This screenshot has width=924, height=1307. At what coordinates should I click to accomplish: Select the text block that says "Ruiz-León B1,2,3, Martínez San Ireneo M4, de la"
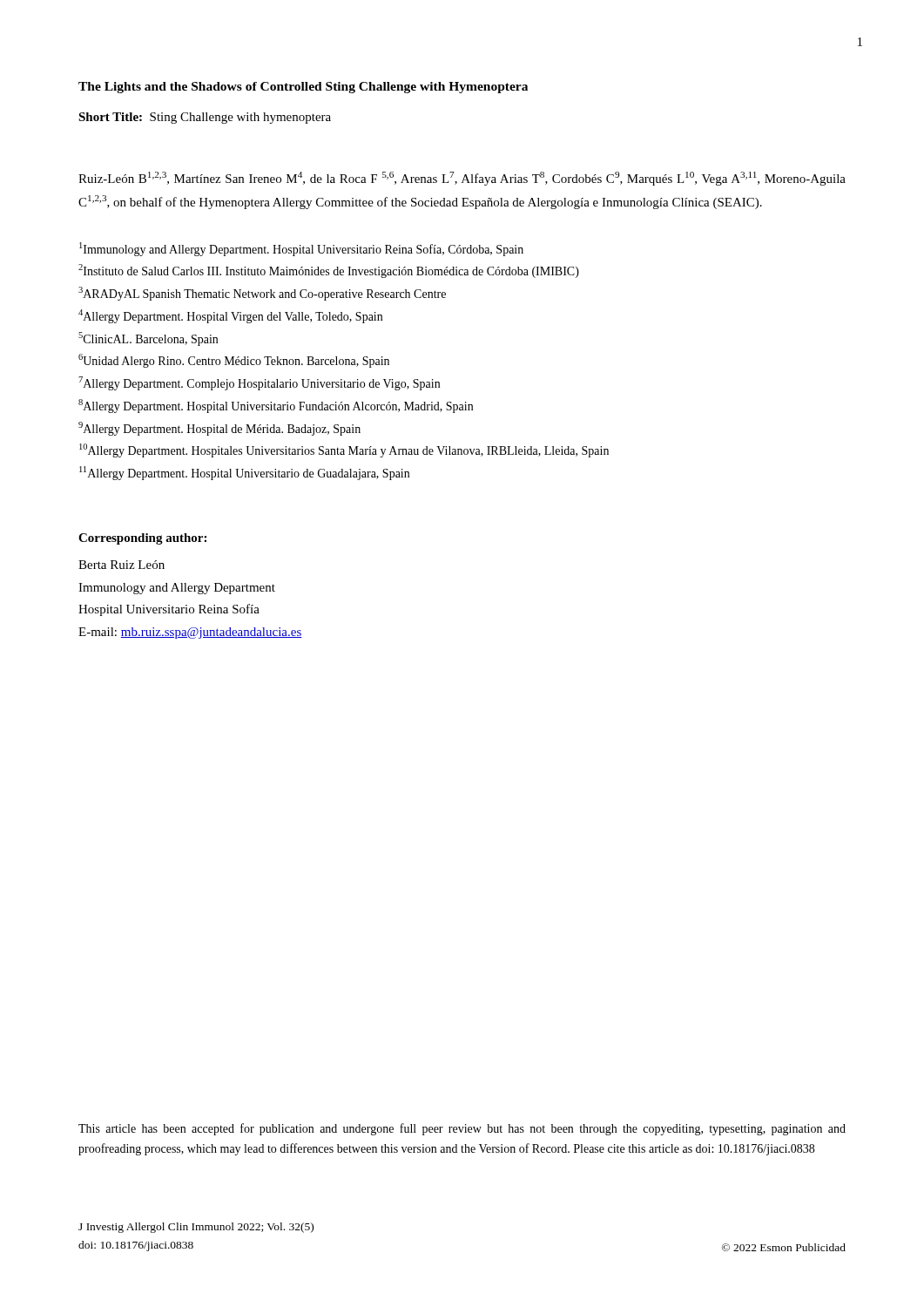462,189
